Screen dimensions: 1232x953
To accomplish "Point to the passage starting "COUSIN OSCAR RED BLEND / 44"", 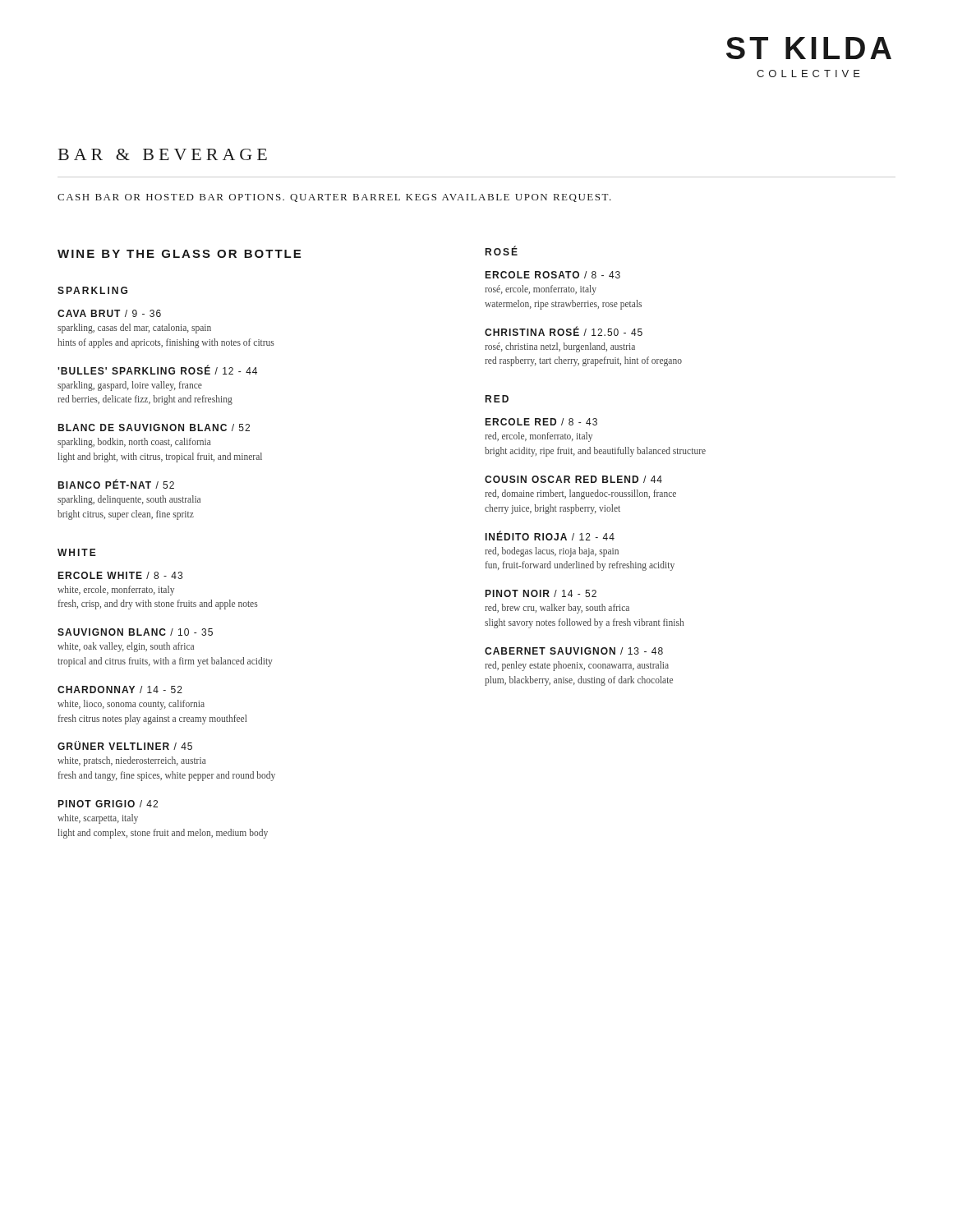I will click(x=573, y=479).
